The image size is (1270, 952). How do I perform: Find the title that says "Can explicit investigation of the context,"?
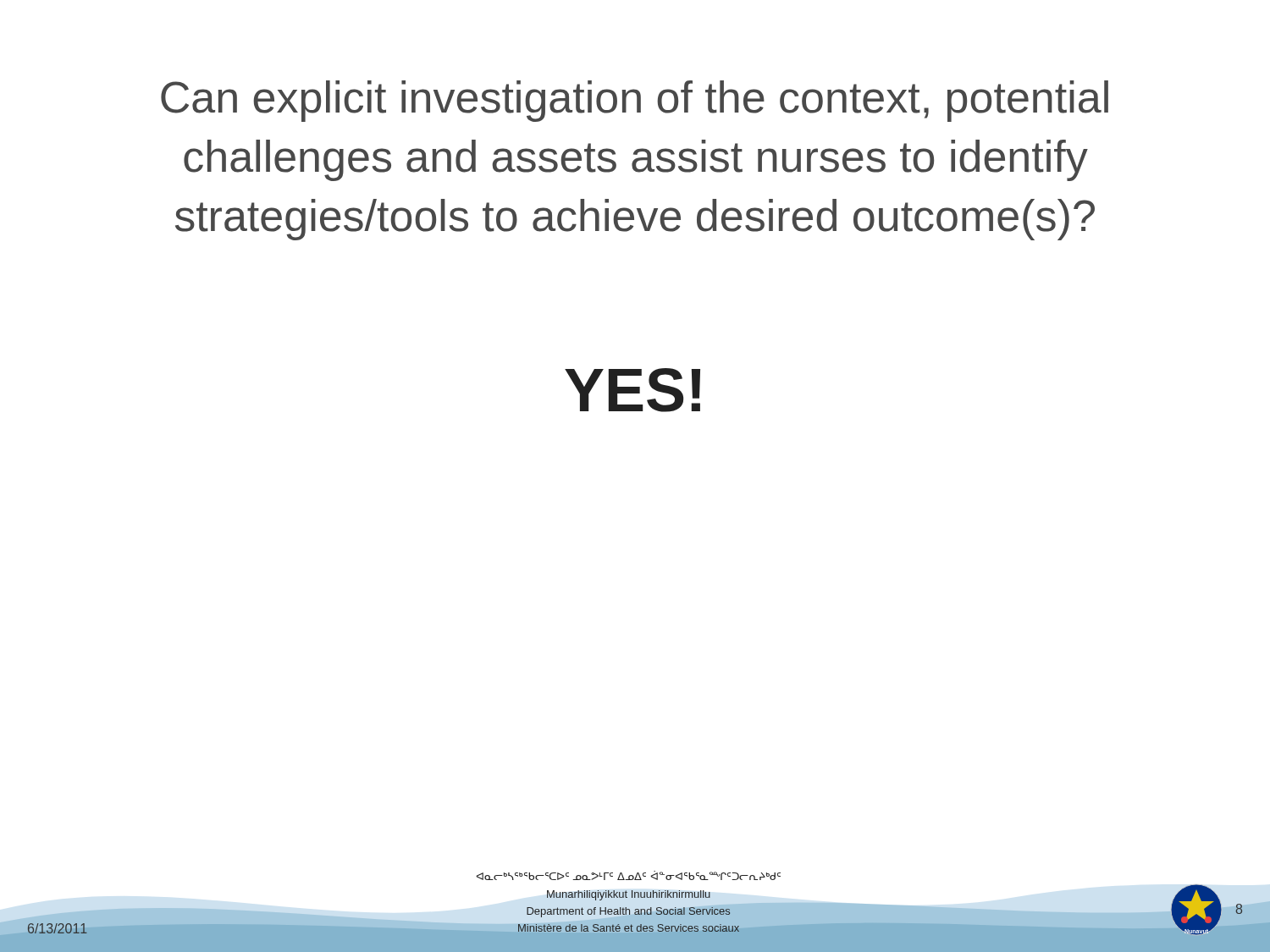[635, 157]
